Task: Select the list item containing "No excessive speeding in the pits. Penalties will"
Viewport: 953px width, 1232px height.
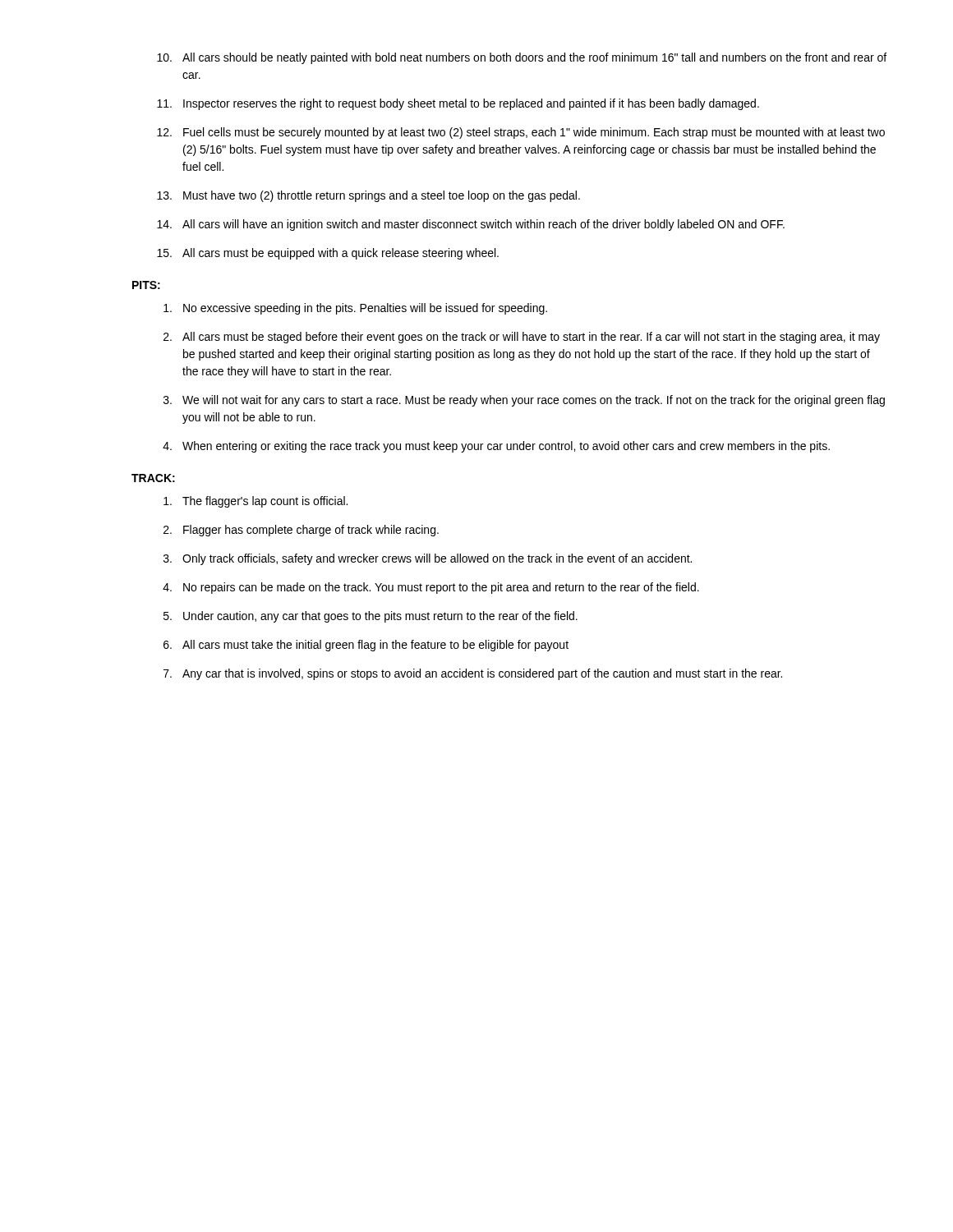Action: [518, 308]
